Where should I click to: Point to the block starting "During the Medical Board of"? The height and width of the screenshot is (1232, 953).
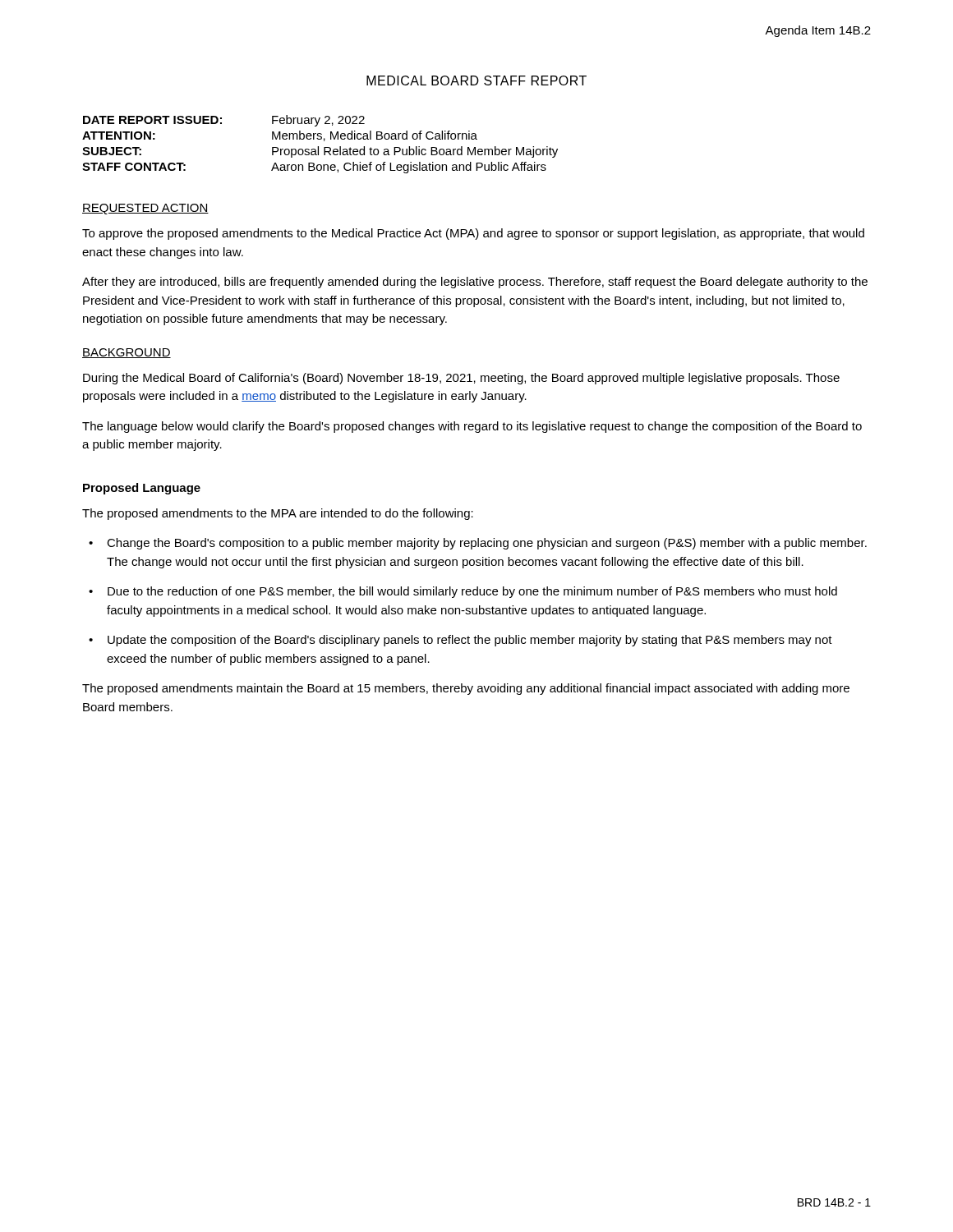pyautogui.click(x=461, y=386)
